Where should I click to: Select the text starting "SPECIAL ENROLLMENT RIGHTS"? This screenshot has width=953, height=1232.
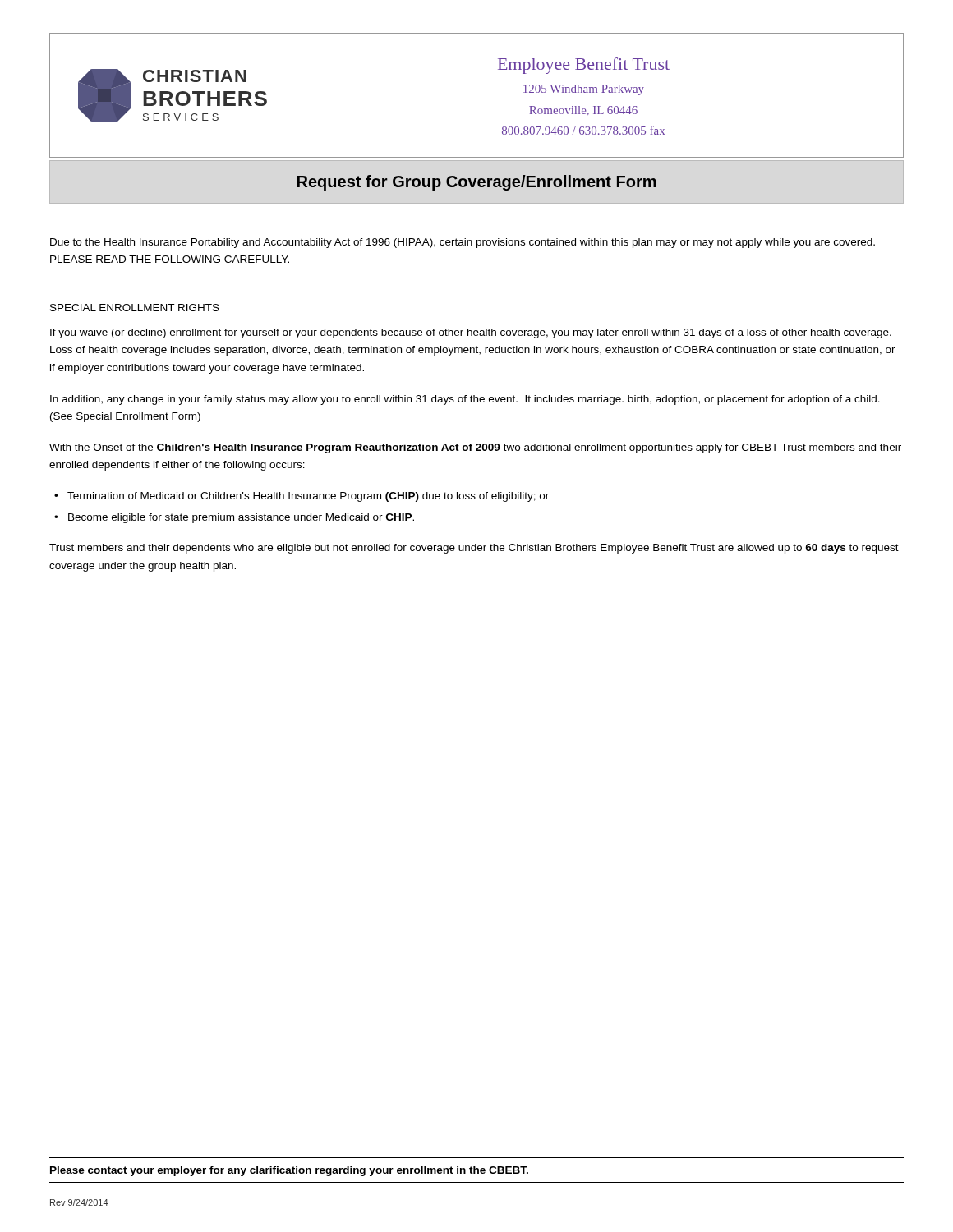pyautogui.click(x=134, y=308)
